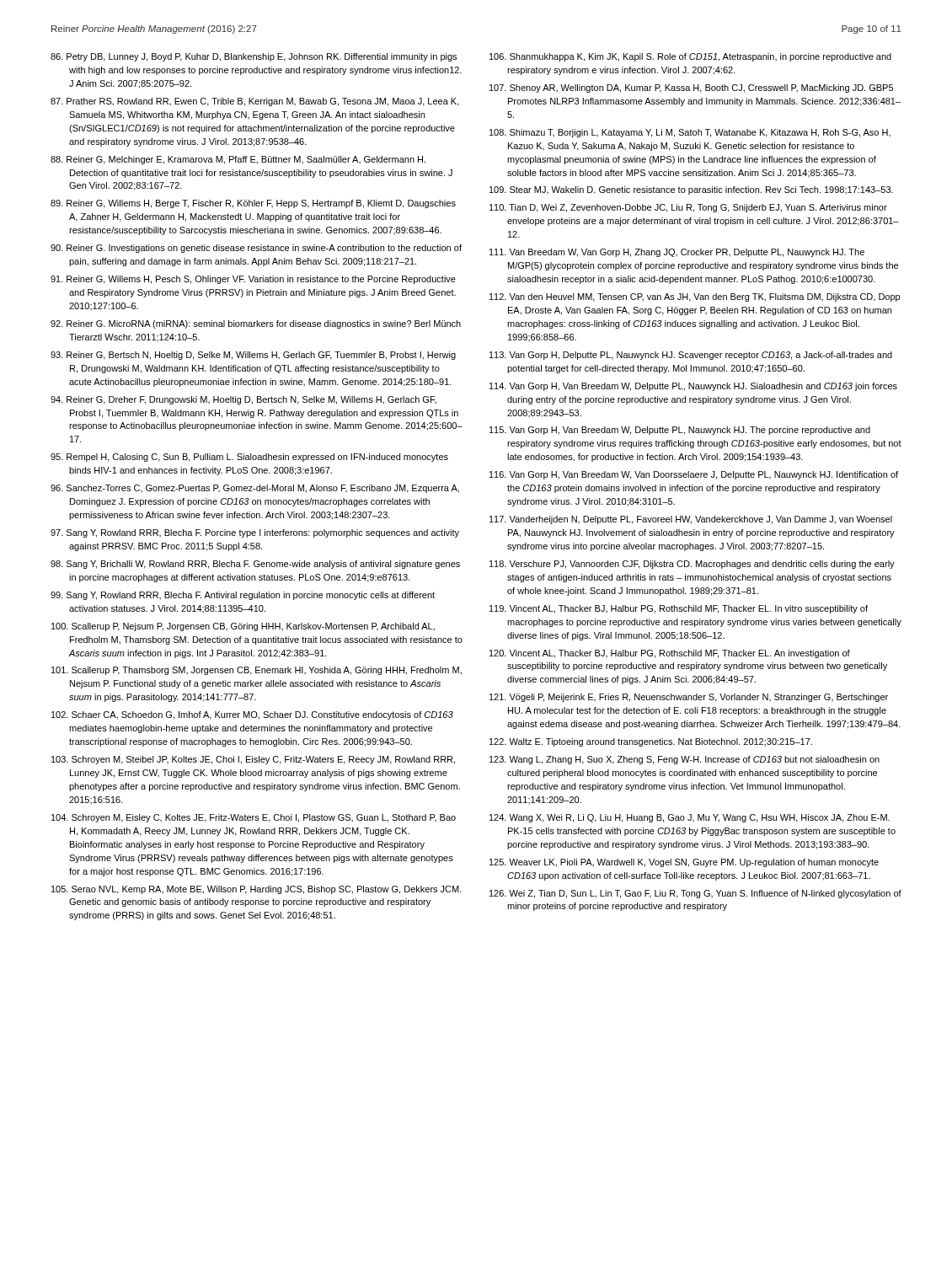Navigate to the passage starting "92. Reiner G. MicroRNA (miRNA): seminal biomarkers"
952x1264 pixels.
point(256,330)
